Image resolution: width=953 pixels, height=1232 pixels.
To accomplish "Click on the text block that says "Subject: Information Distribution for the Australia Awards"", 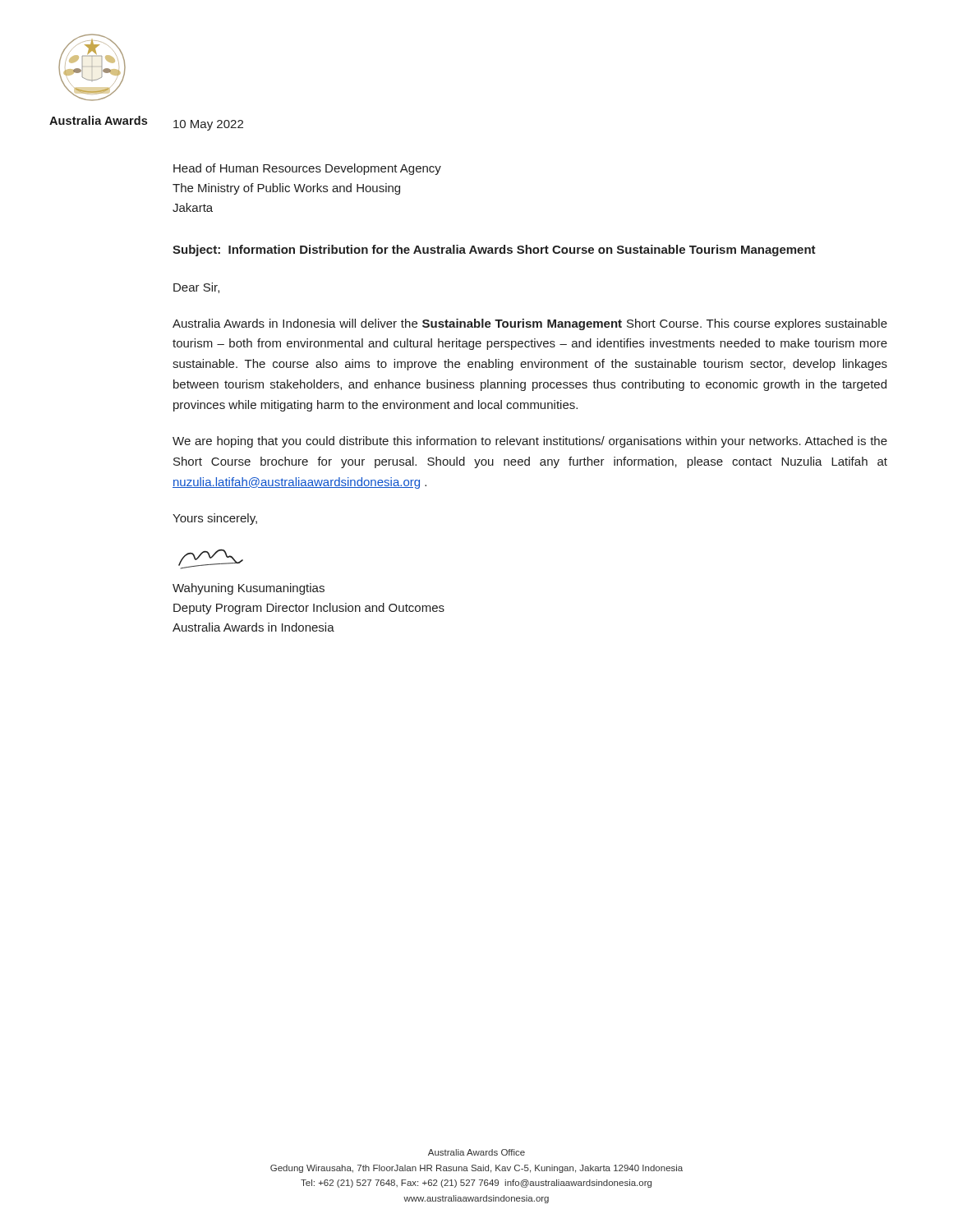I will pyautogui.click(x=494, y=249).
